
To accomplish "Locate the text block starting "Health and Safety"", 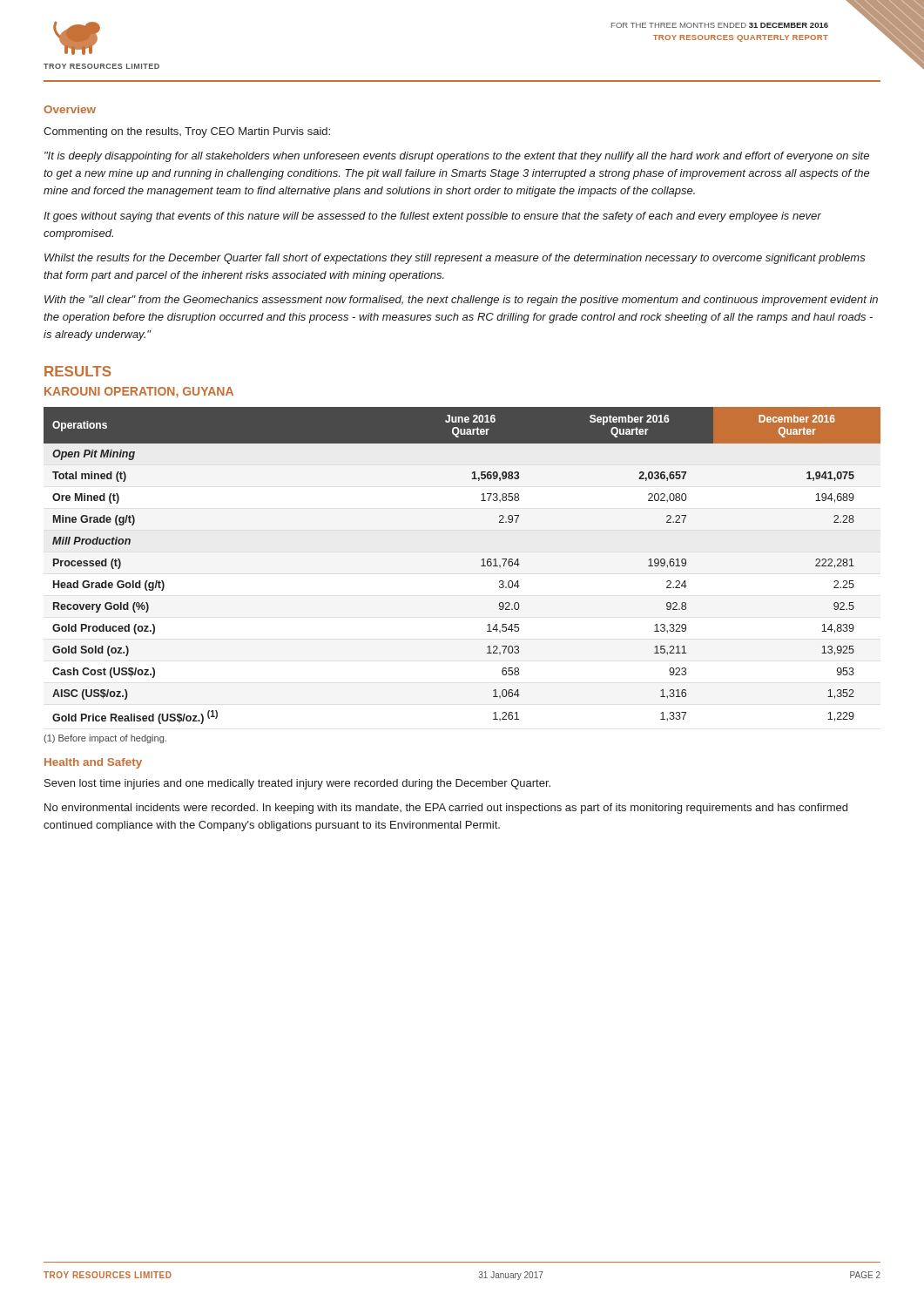I will tap(93, 762).
